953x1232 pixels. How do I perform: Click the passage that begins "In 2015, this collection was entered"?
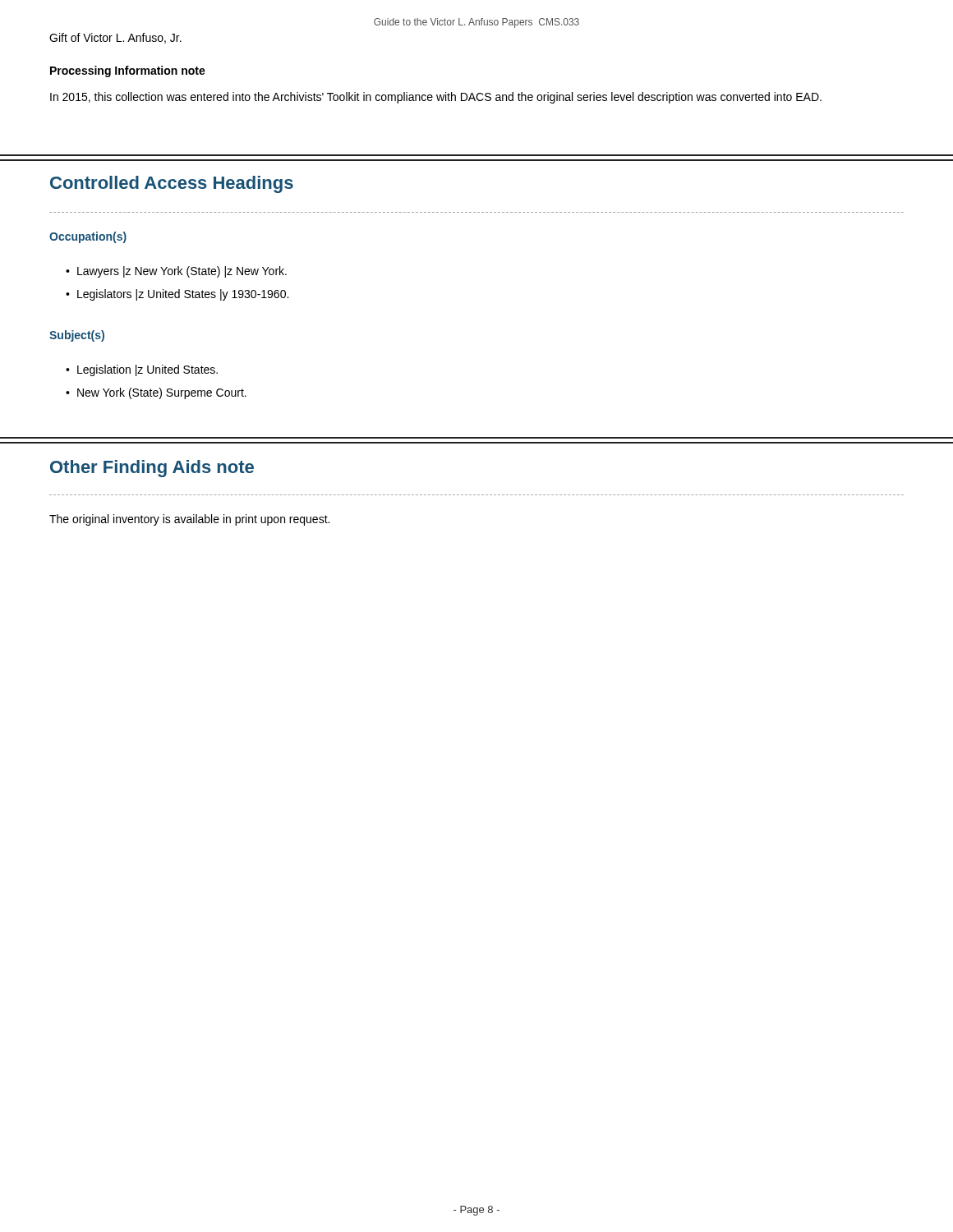point(436,97)
